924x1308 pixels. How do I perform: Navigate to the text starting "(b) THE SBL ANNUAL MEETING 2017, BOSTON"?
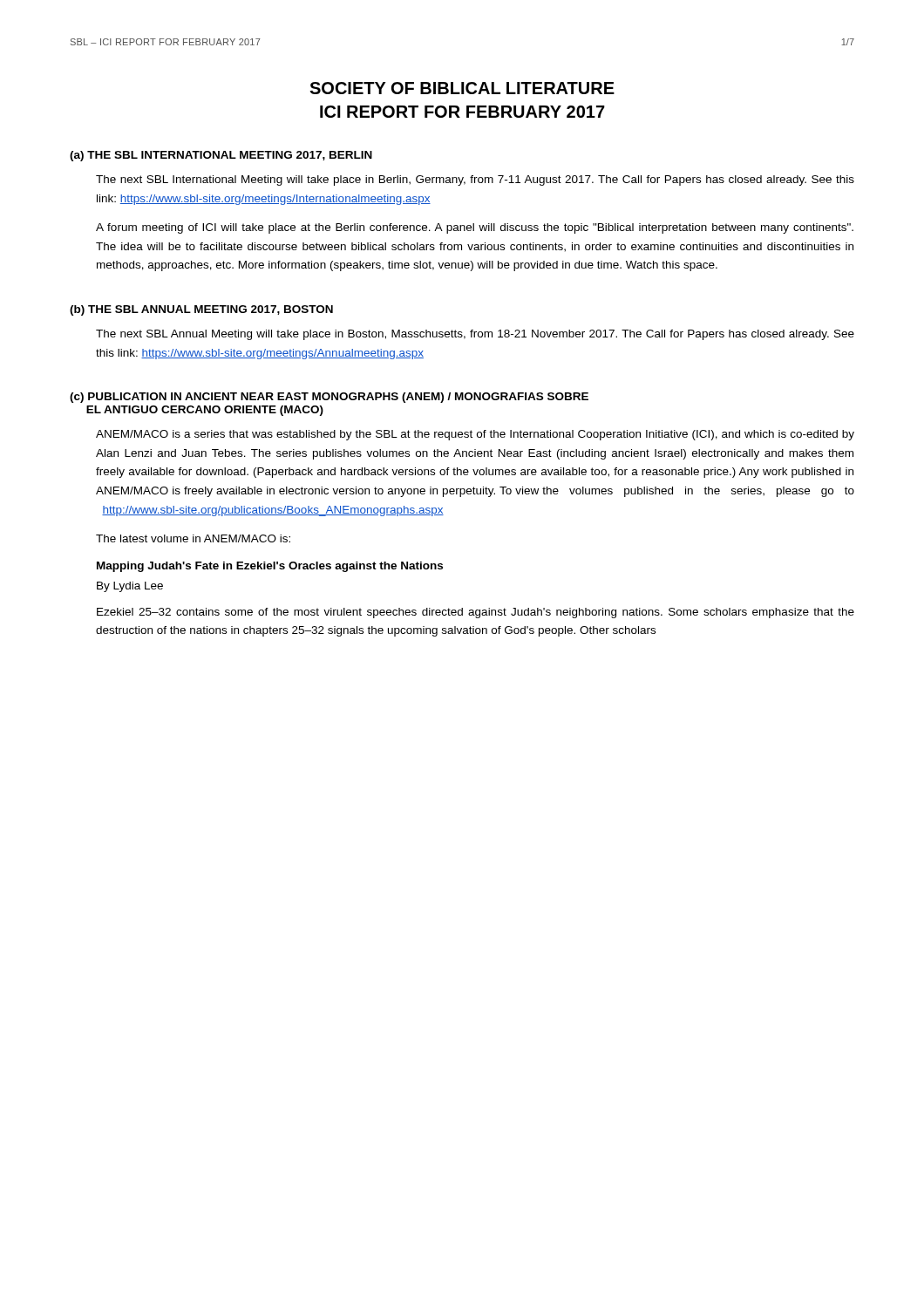pos(202,309)
